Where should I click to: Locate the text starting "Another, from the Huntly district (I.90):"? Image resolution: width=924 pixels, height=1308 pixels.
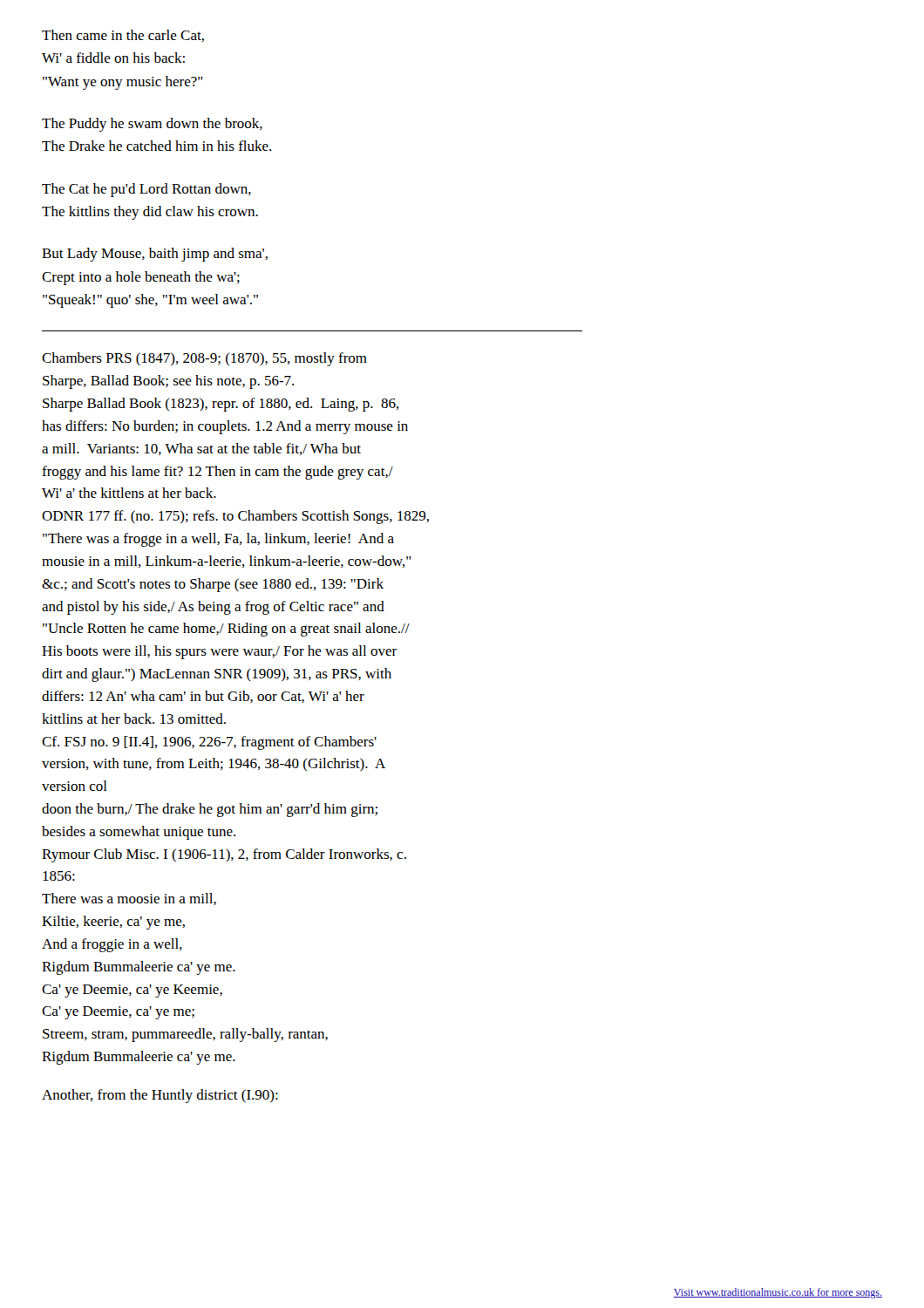pyautogui.click(x=160, y=1096)
